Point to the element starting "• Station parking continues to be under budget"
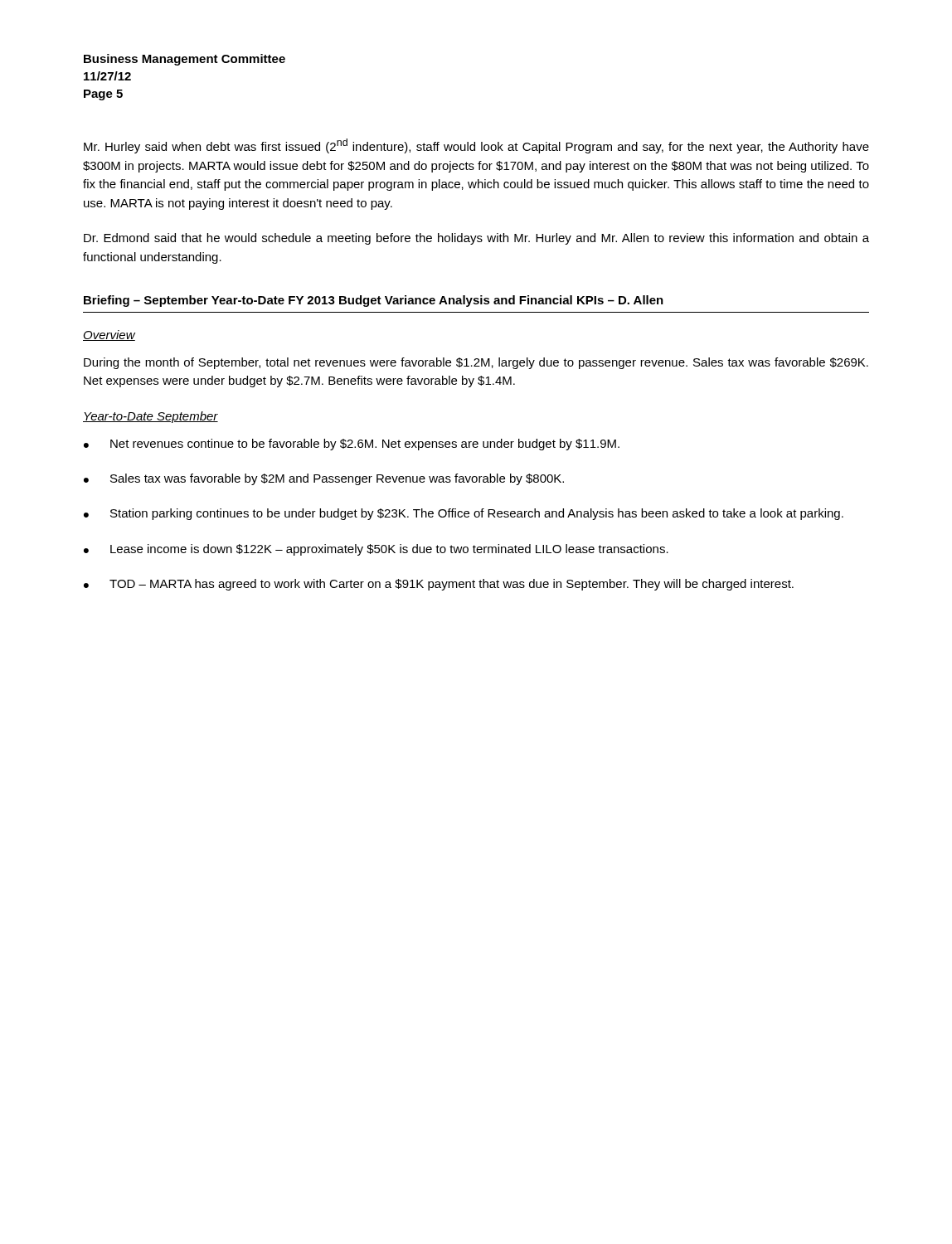This screenshot has height=1244, width=952. coord(476,515)
